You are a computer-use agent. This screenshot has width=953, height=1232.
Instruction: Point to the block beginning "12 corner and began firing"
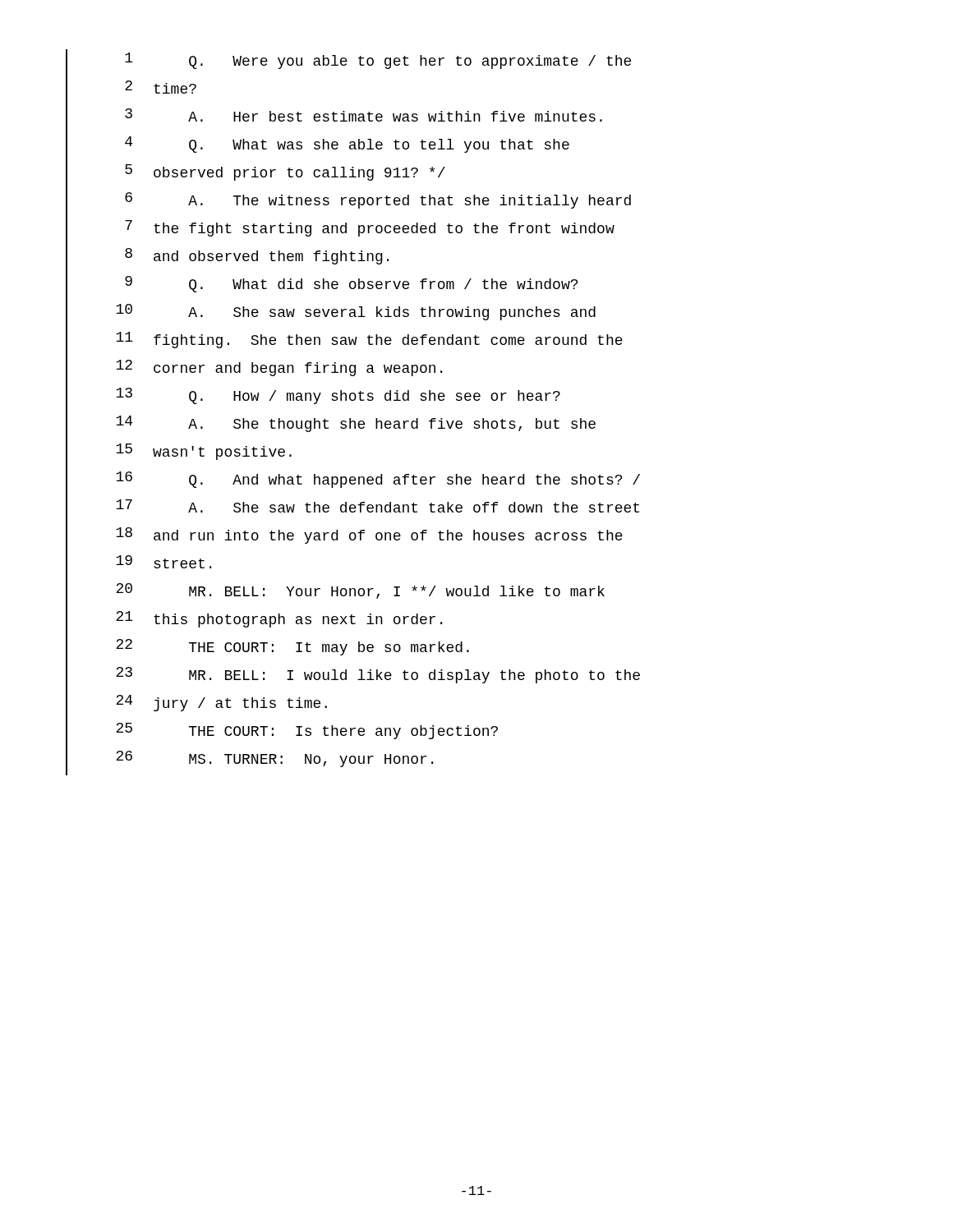pyautogui.click(x=279, y=368)
